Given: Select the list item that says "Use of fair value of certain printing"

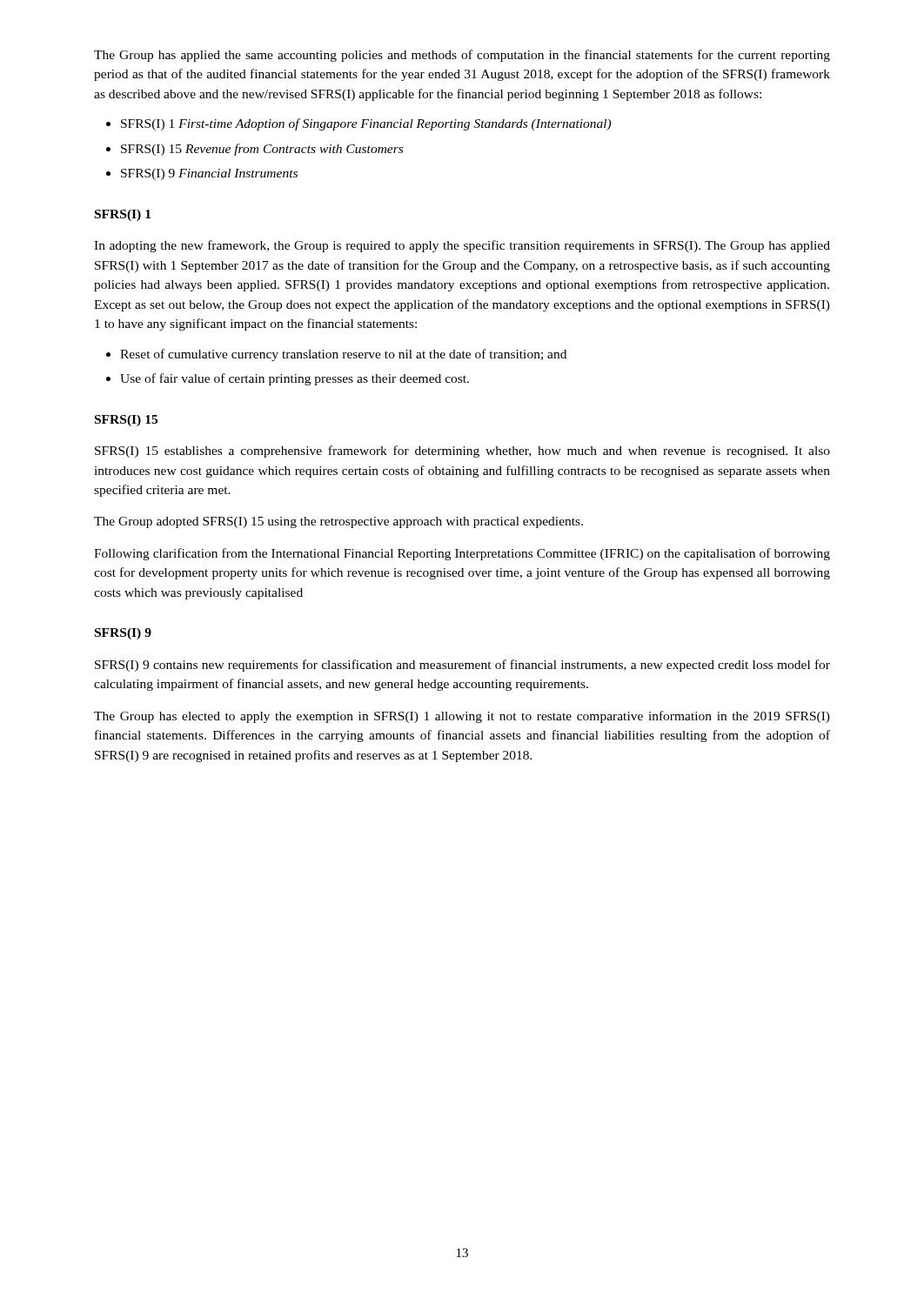Looking at the screenshot, I should point(295,378).
